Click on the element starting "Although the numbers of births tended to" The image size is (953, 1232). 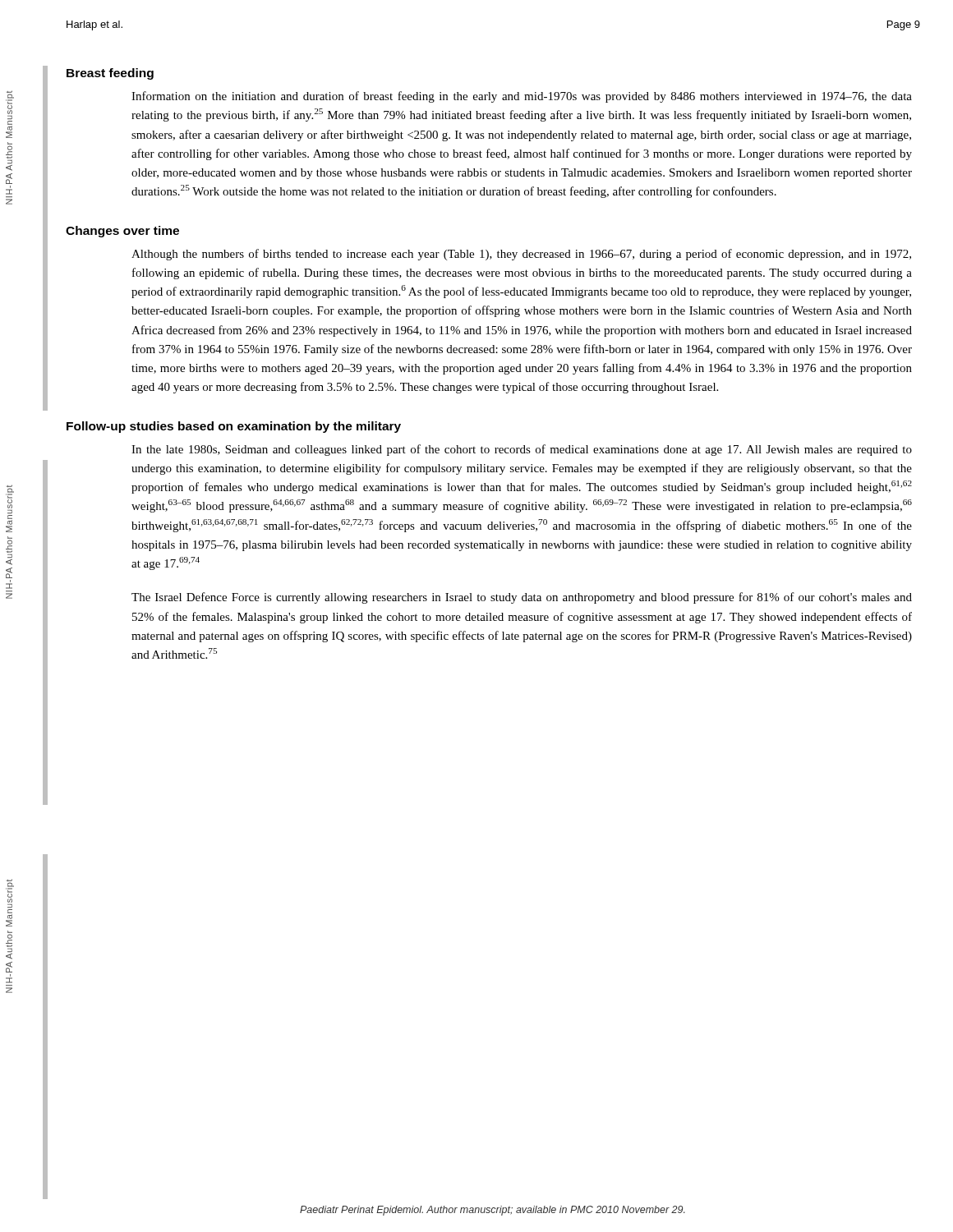[522, 320]
